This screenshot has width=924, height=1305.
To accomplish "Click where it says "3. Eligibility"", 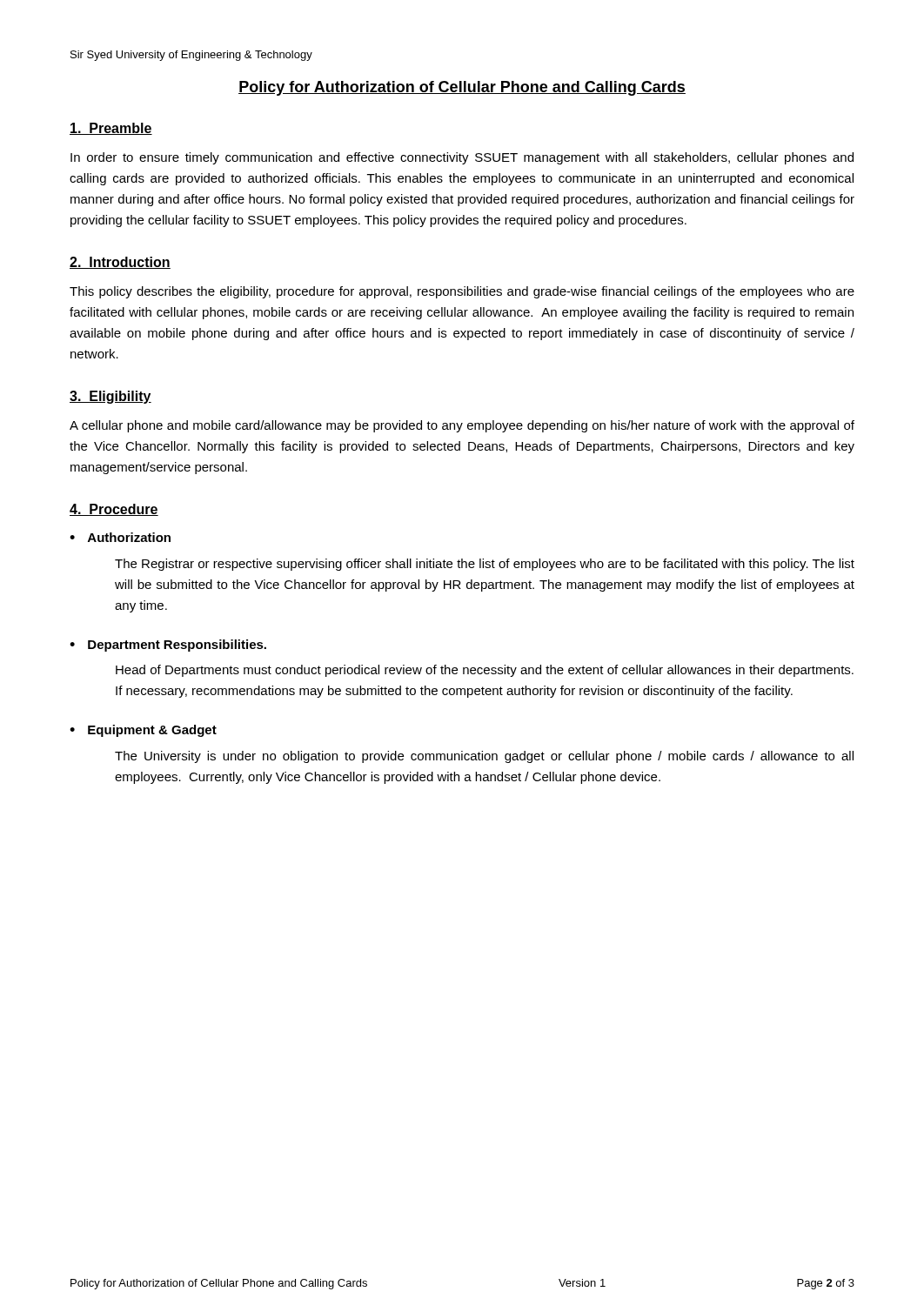I will 110,396.
